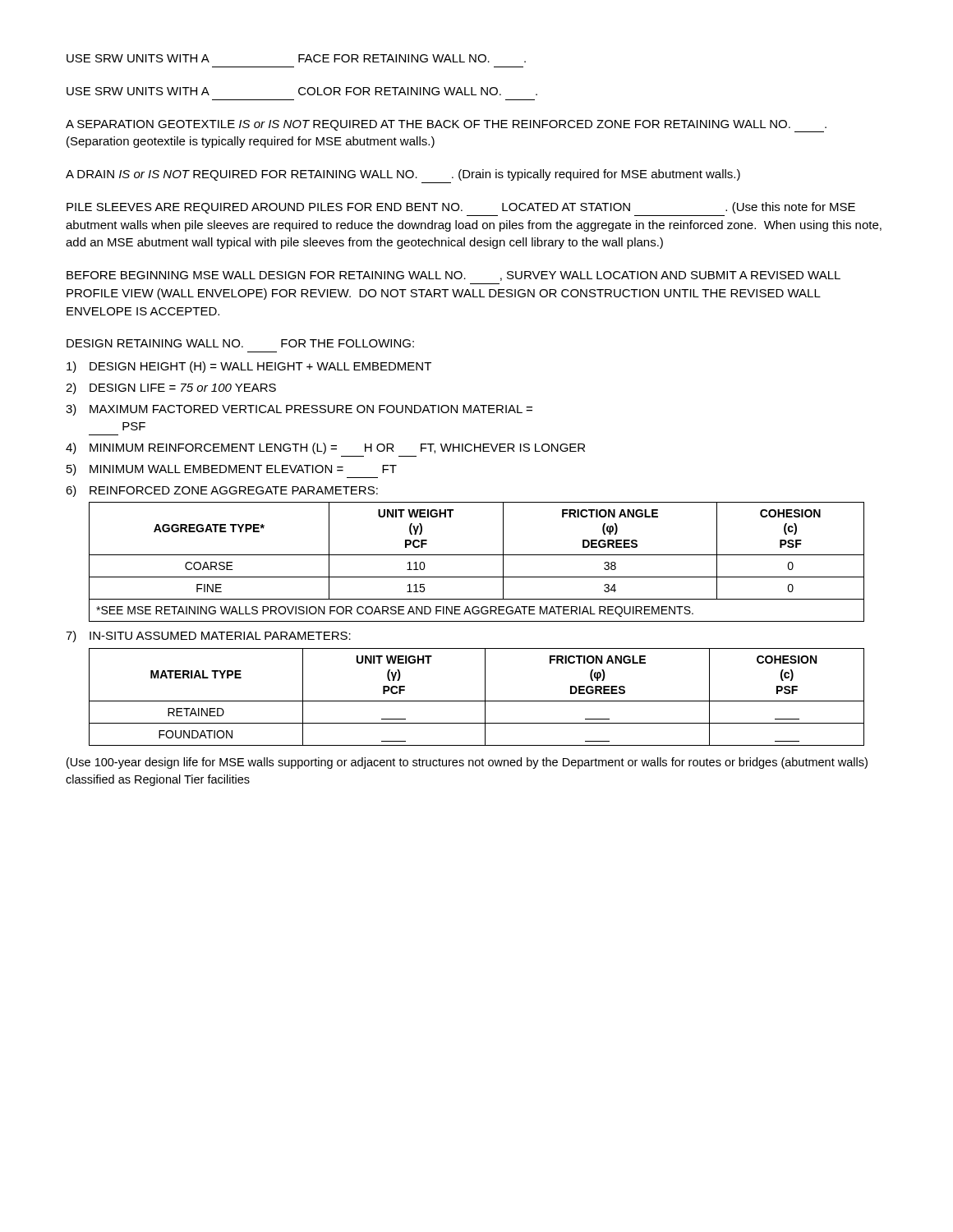Locate the list item with the text "7) IN-SITU ASSUMED MATERIAL PARAMETERS:"

(208, 637)
